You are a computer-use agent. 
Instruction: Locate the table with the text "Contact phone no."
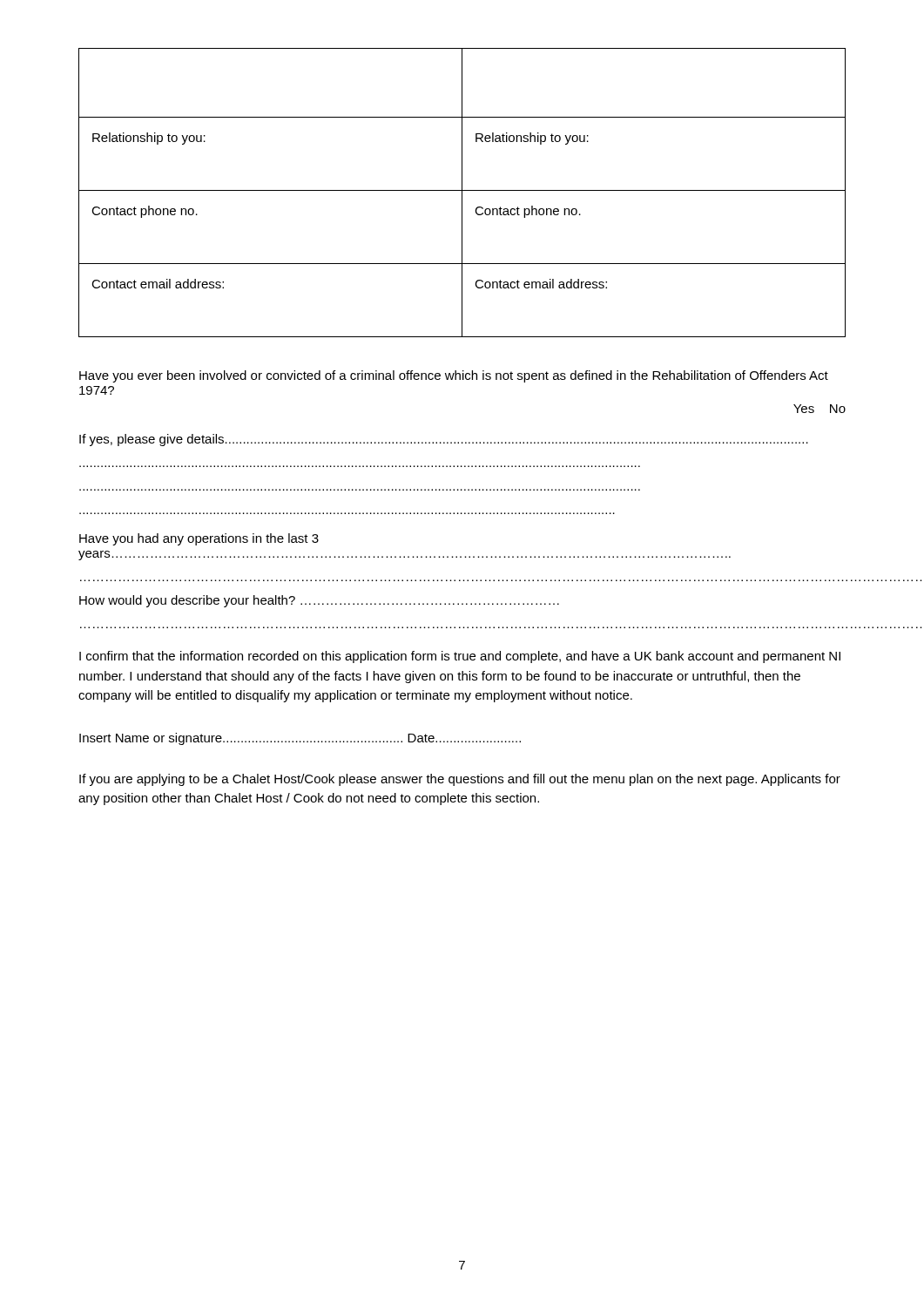462,193
